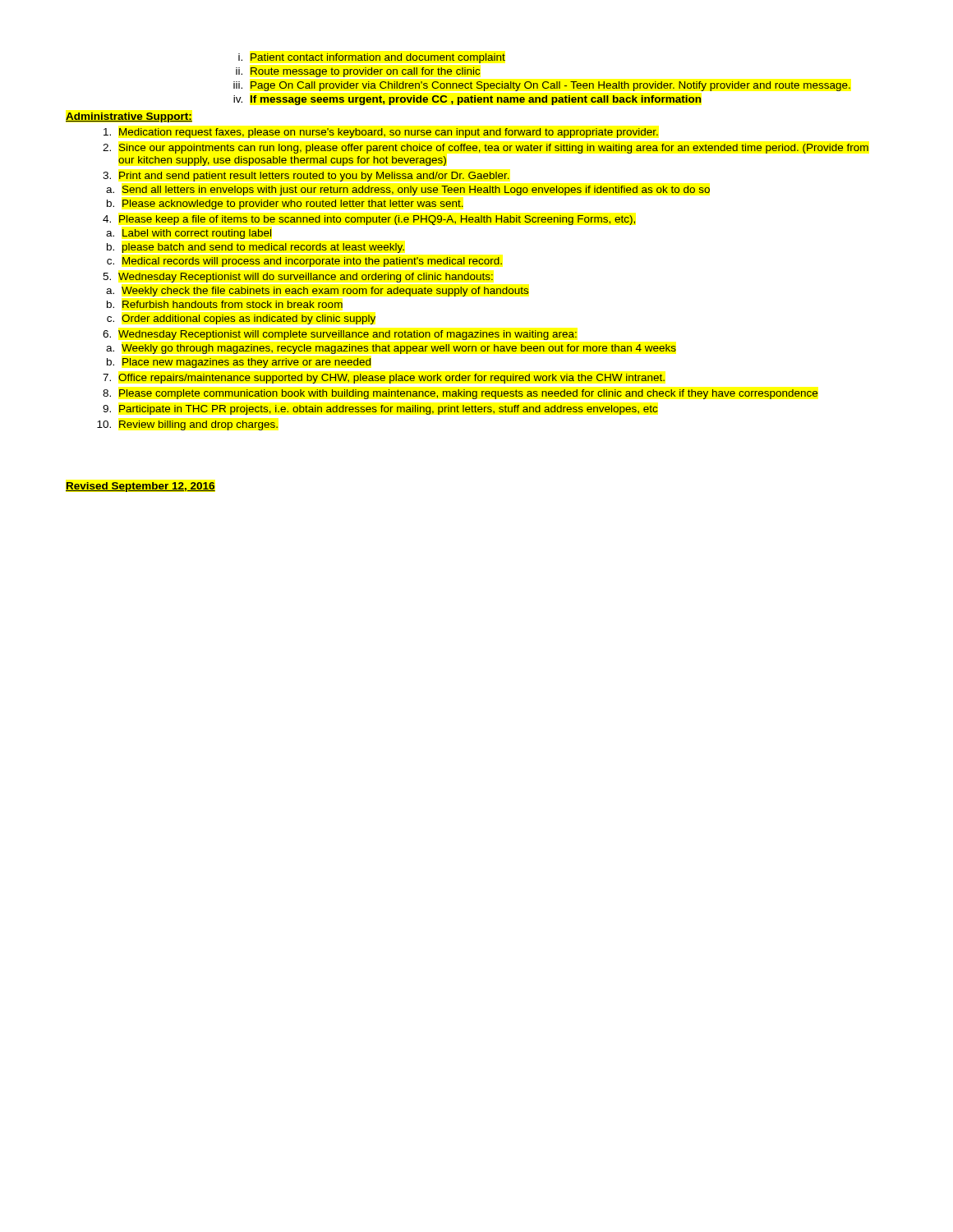This screenshot has width=953, height=1232.
Task: Find the list item with the text "Weekly go through magazines, recycle magazines that appear"
Action: (399, 348)
